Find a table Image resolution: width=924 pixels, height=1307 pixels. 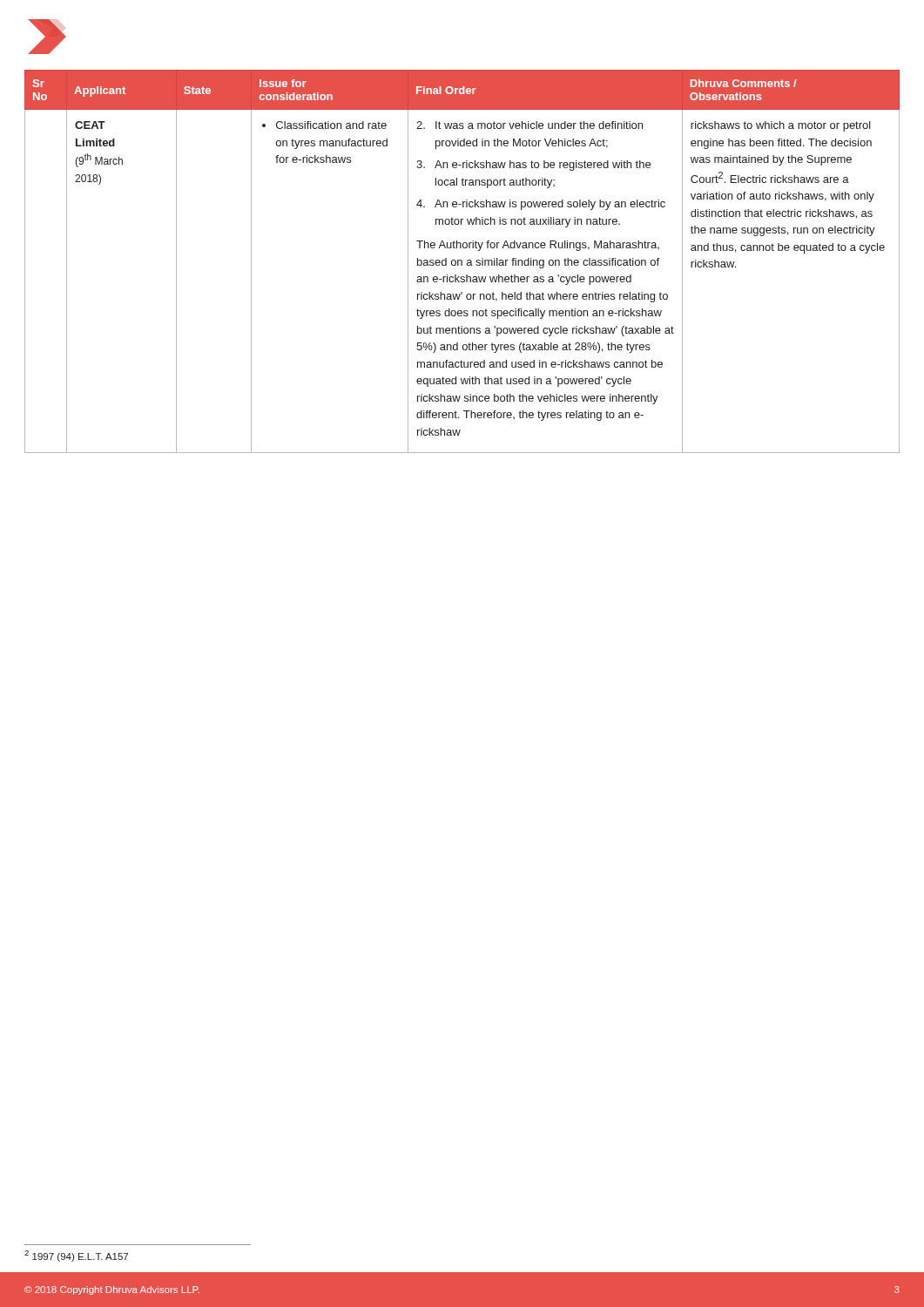pos(462,261)
